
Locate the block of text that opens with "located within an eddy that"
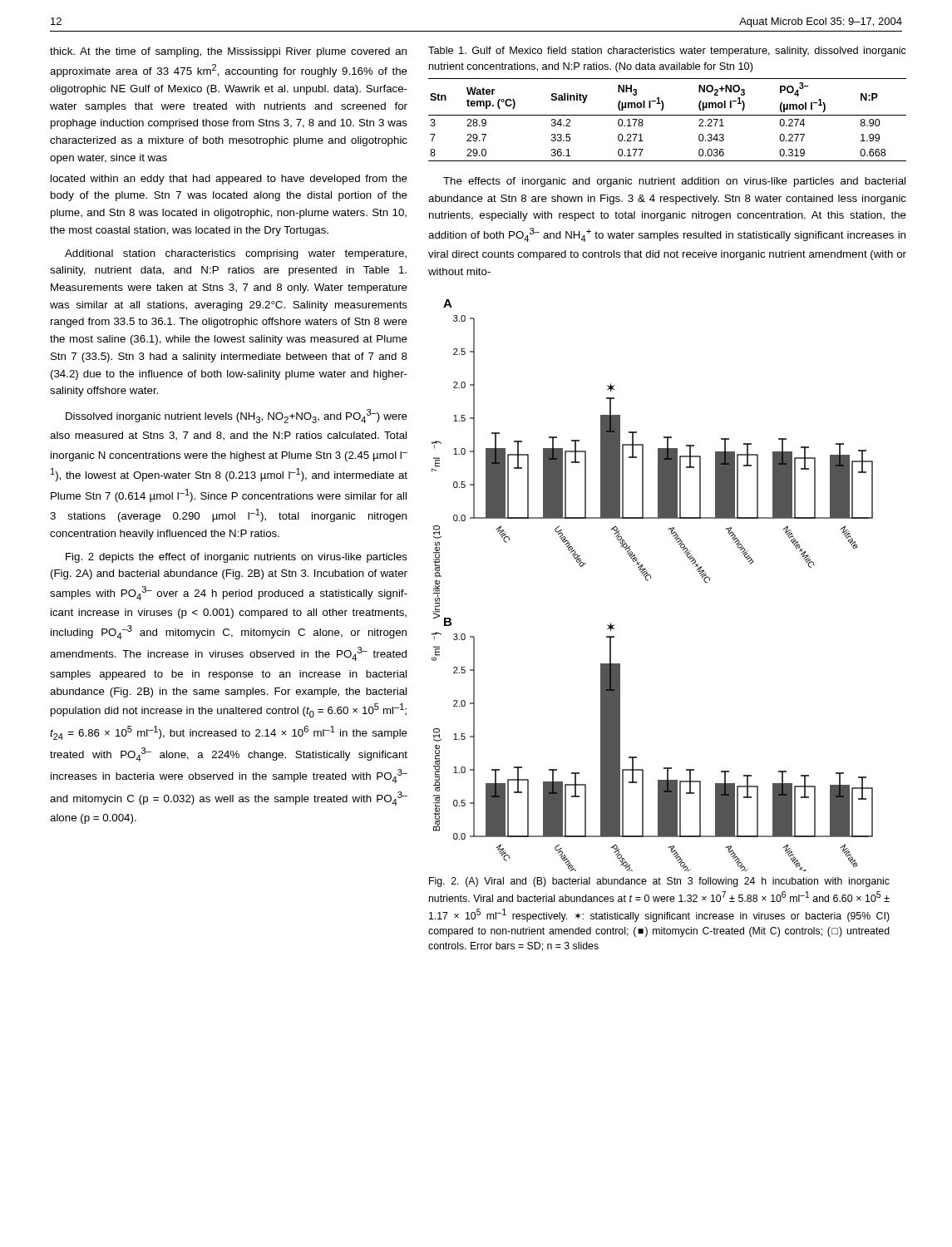pos(229,499)
